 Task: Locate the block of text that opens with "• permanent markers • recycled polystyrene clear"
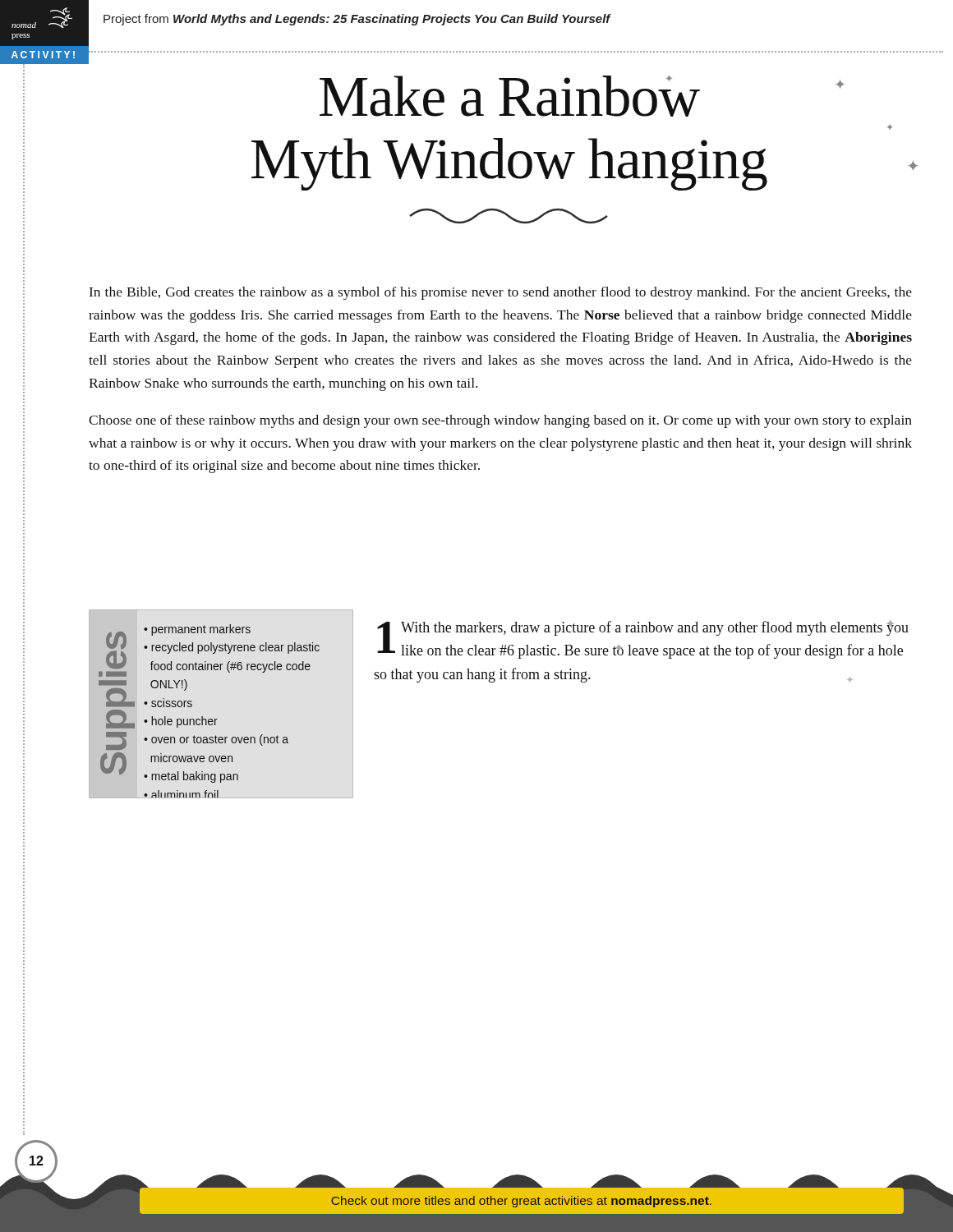197,630
